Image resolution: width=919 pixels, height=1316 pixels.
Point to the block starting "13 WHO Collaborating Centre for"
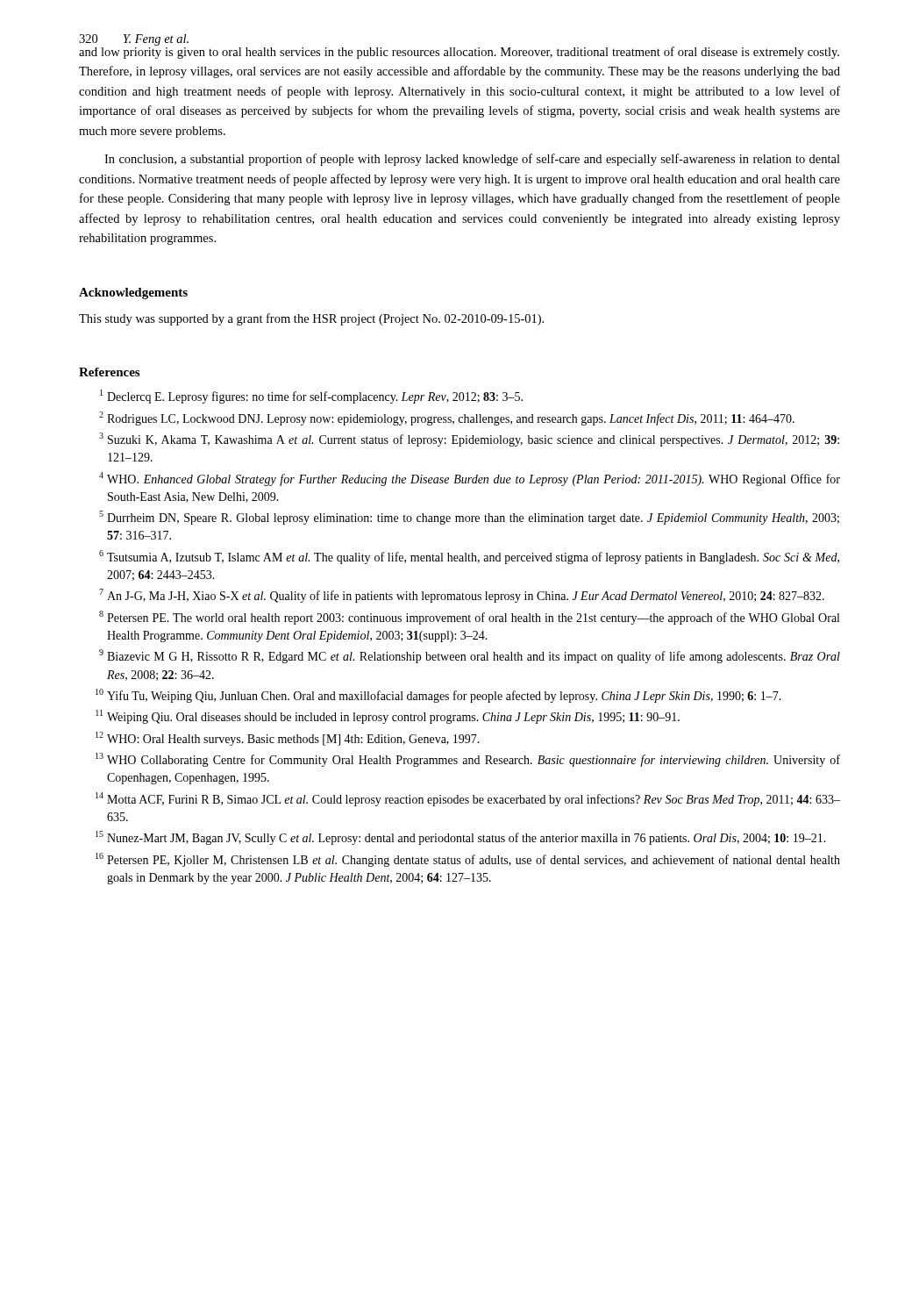(x=460, y=770)
